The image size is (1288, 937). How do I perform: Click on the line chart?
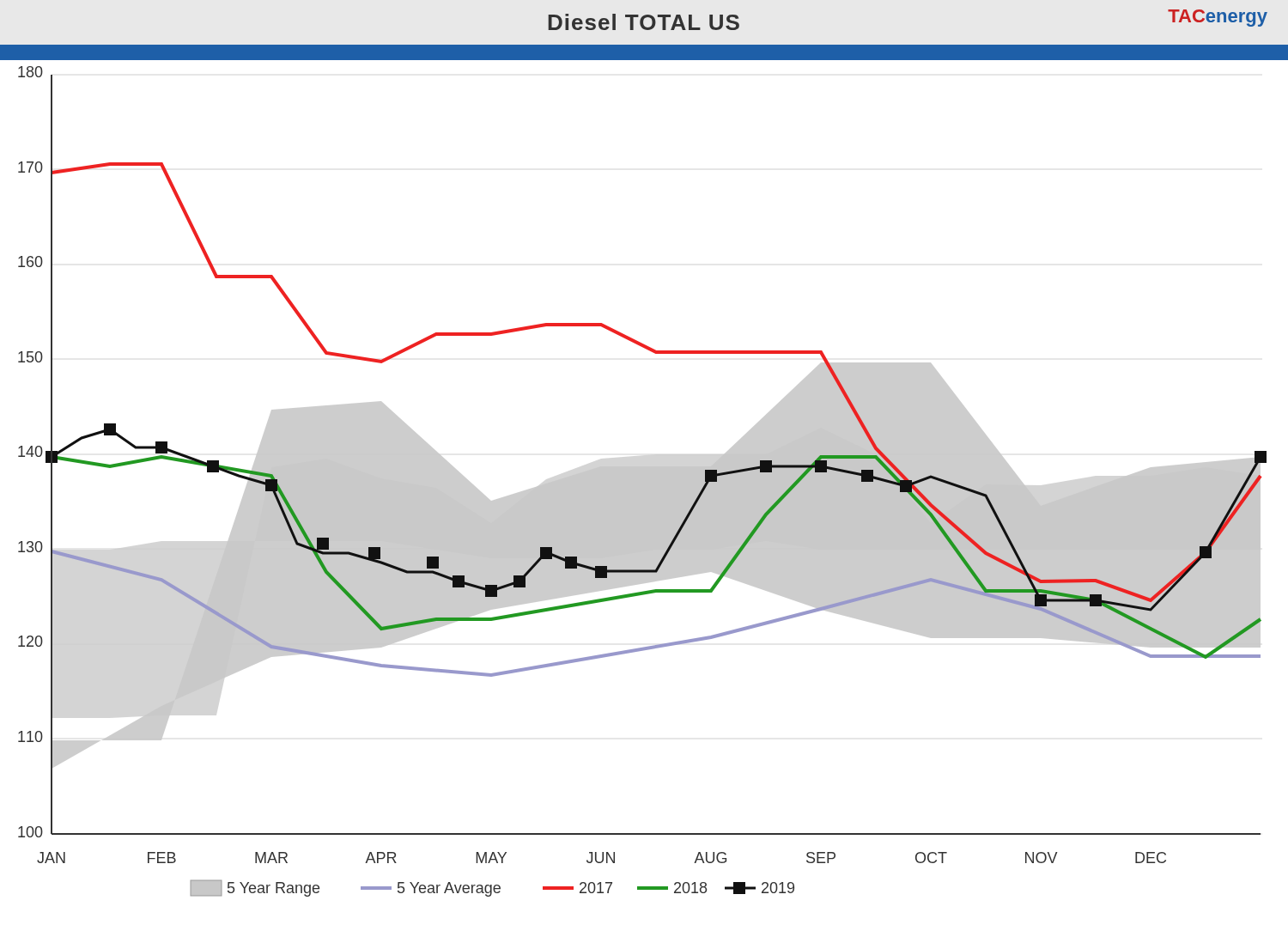click(x=644, y=499)
